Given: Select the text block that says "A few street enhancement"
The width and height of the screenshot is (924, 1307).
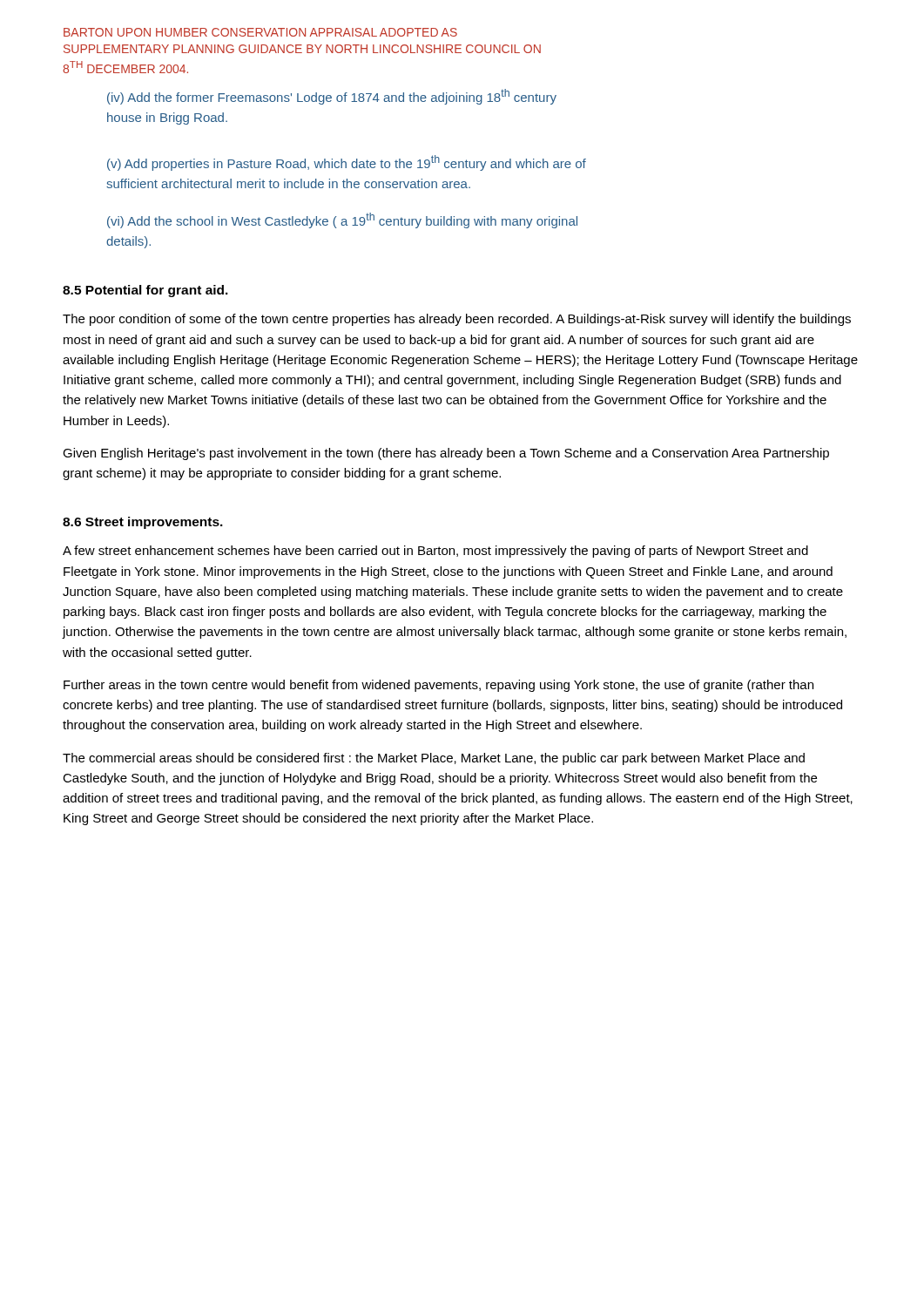Looking at the screenshot, I should [x=455, y=601].
